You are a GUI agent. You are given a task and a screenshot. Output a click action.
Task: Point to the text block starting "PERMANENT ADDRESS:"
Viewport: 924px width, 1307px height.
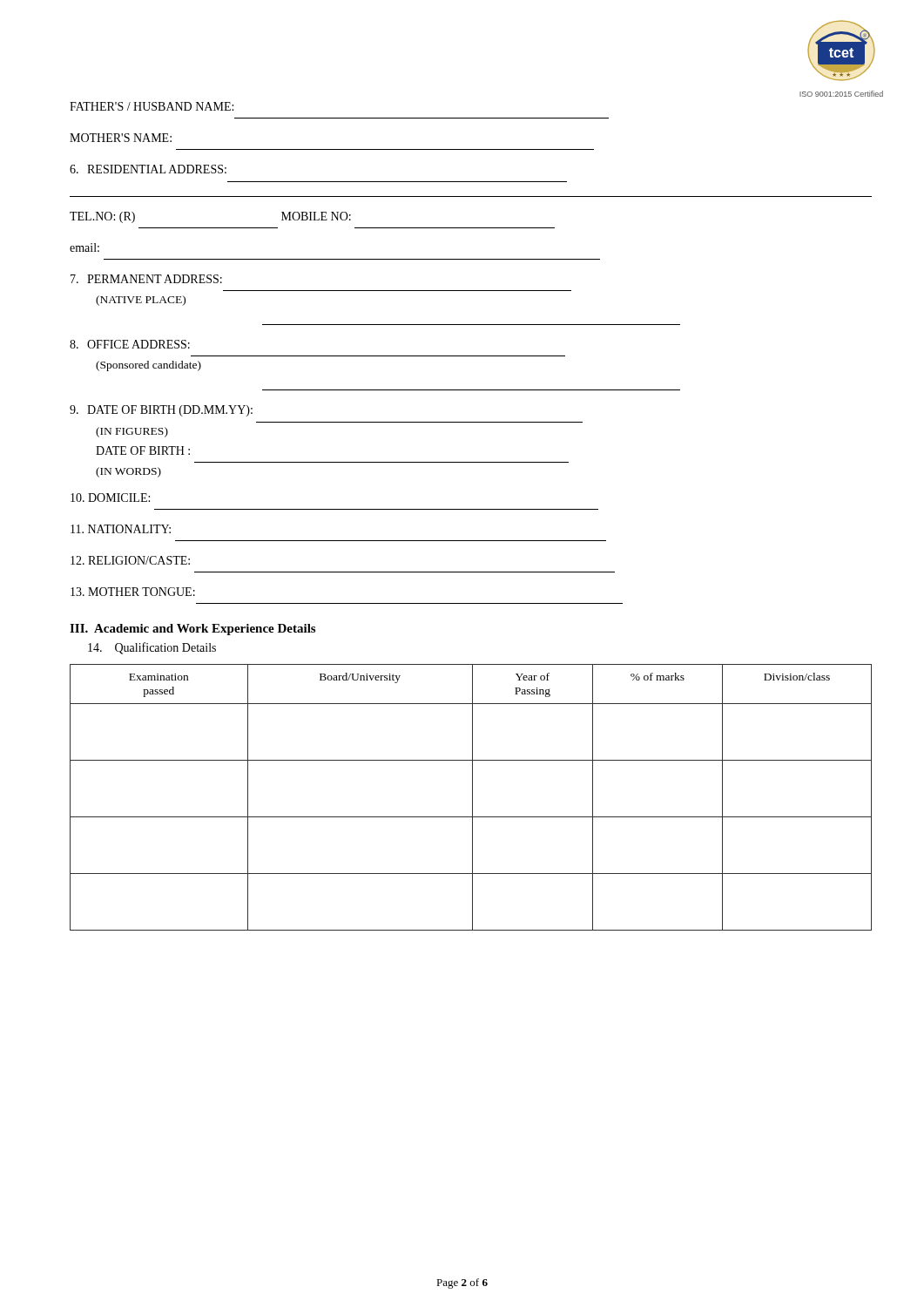320,280
